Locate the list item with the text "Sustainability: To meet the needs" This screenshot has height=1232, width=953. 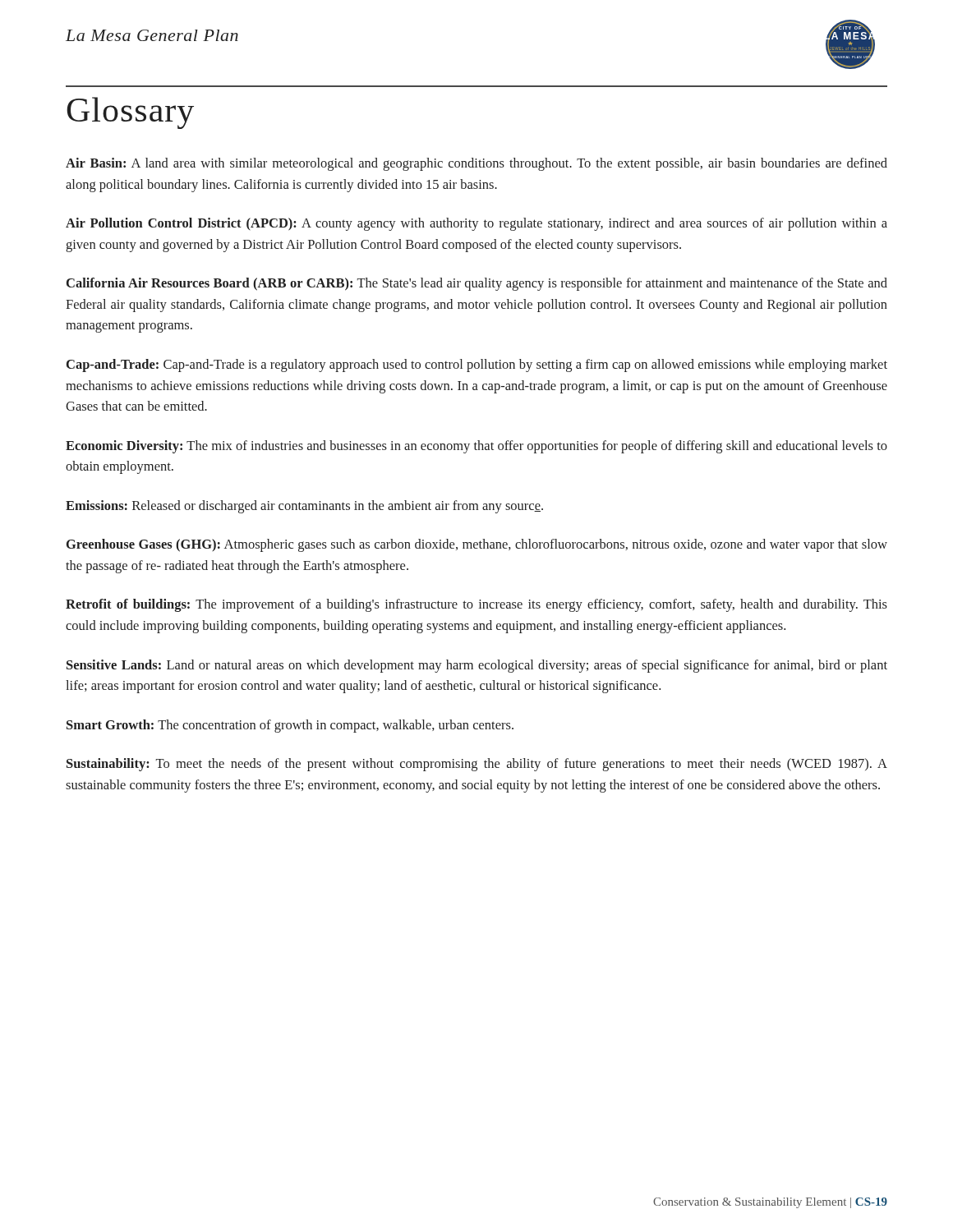tap(476, 774)
